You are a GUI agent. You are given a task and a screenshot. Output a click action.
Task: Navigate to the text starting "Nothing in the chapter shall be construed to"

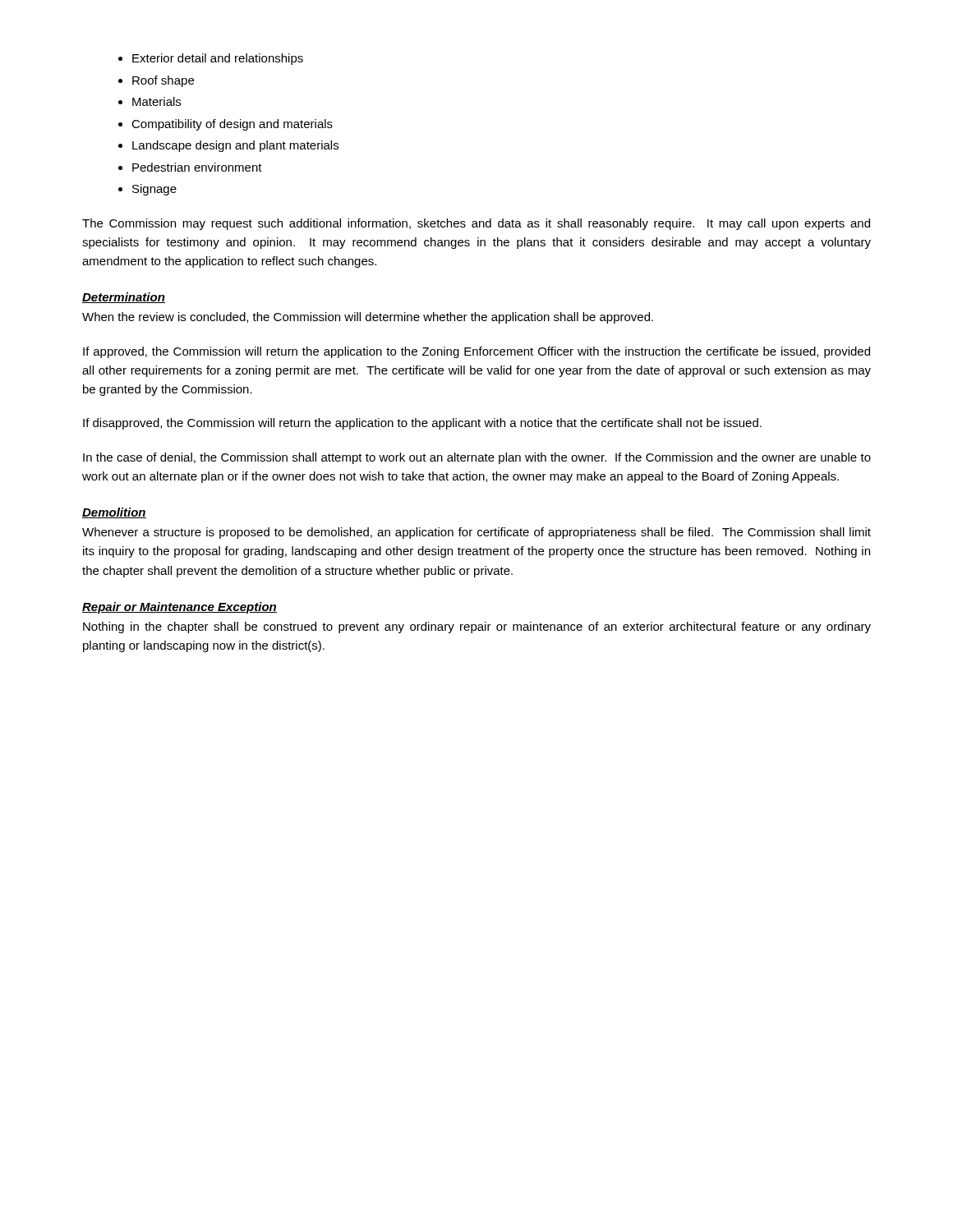click(476, 636)
